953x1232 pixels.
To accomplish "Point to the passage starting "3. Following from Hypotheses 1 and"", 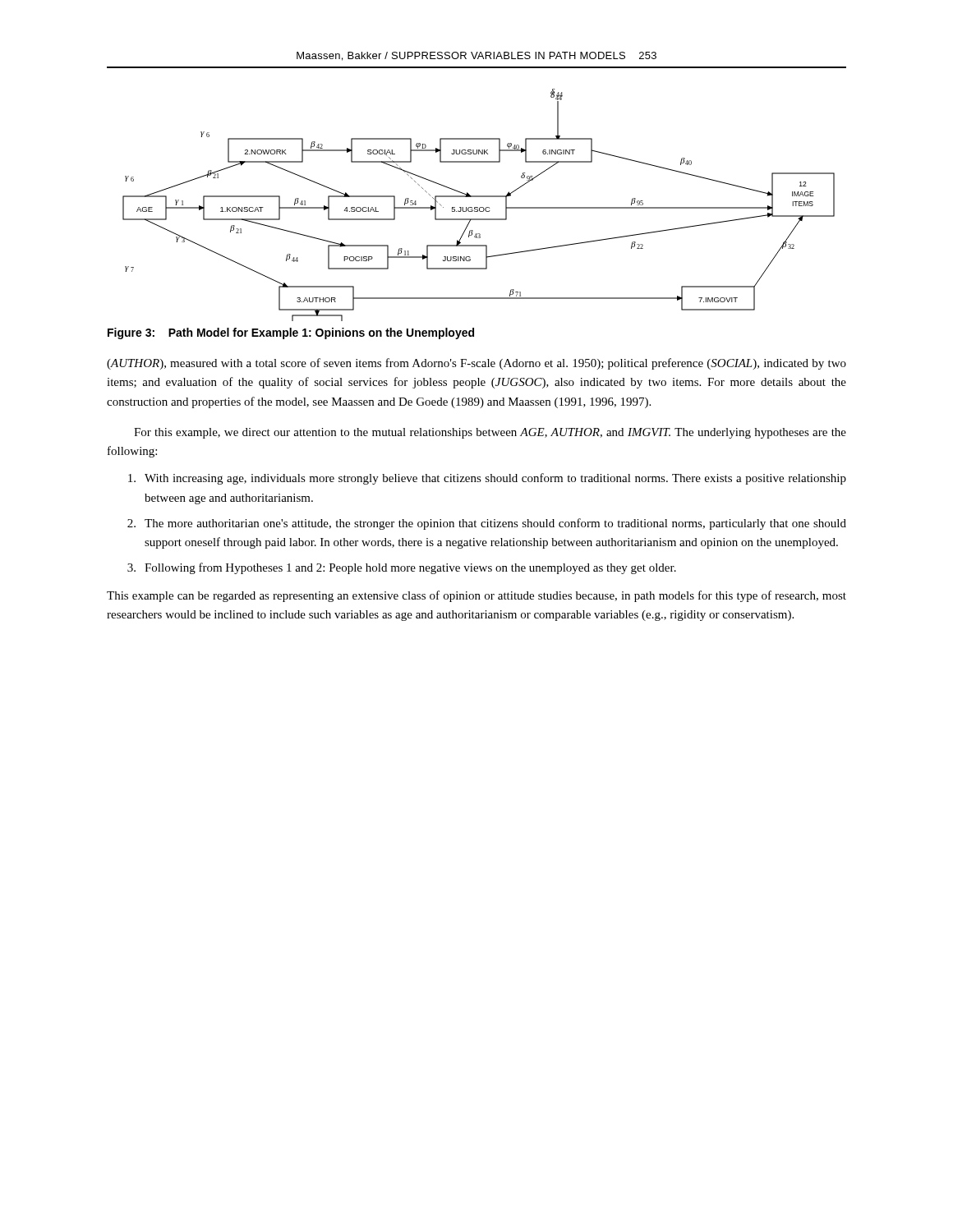I will 476,568.
